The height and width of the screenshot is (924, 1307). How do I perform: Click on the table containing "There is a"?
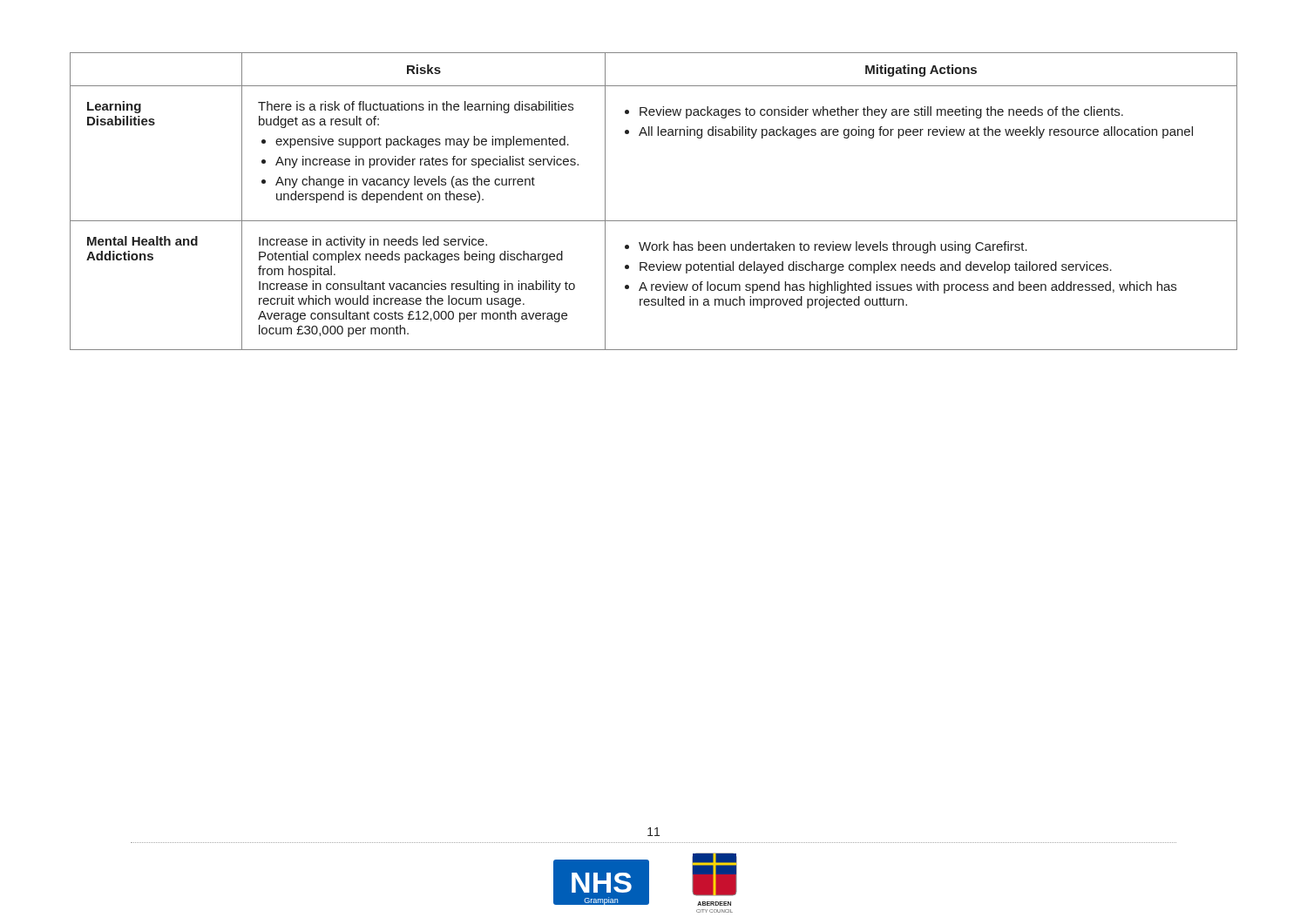(x=654, y=201)
